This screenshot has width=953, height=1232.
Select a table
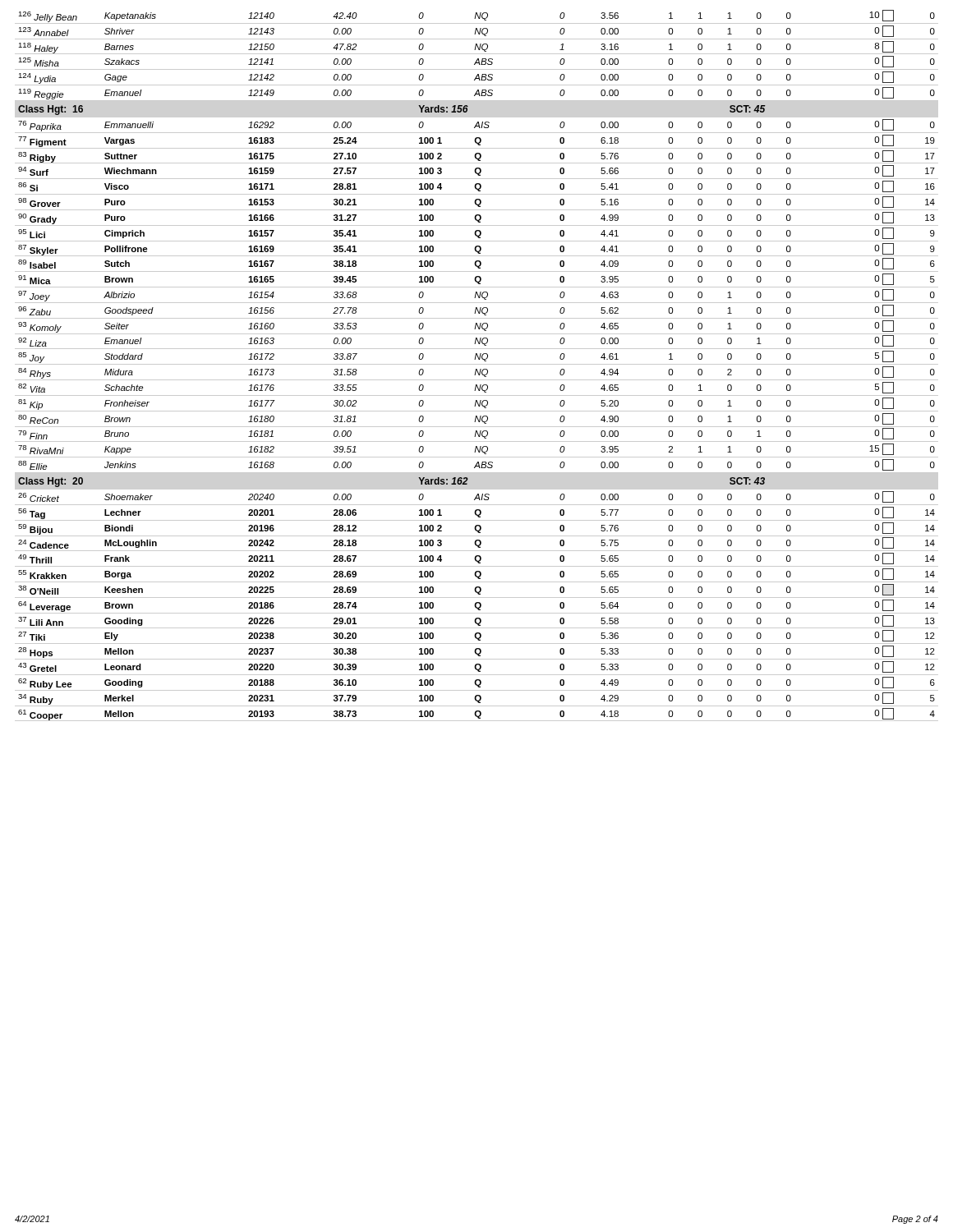[476, 365]
